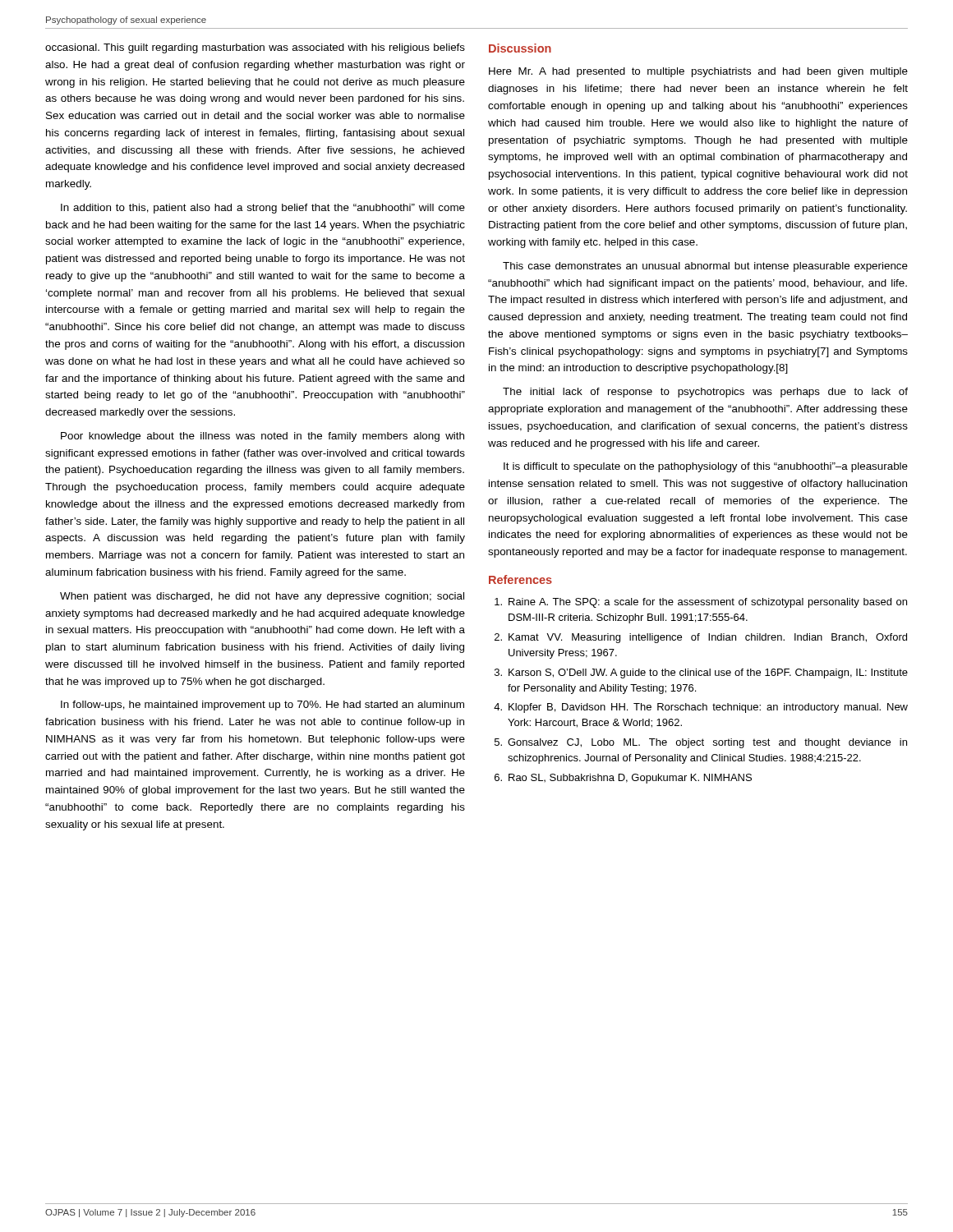Viewport: 953px width, 1232px height.
Task: Click the passage that begins "This case demonstrates an unusual"
Action: [x=698, y=318]
